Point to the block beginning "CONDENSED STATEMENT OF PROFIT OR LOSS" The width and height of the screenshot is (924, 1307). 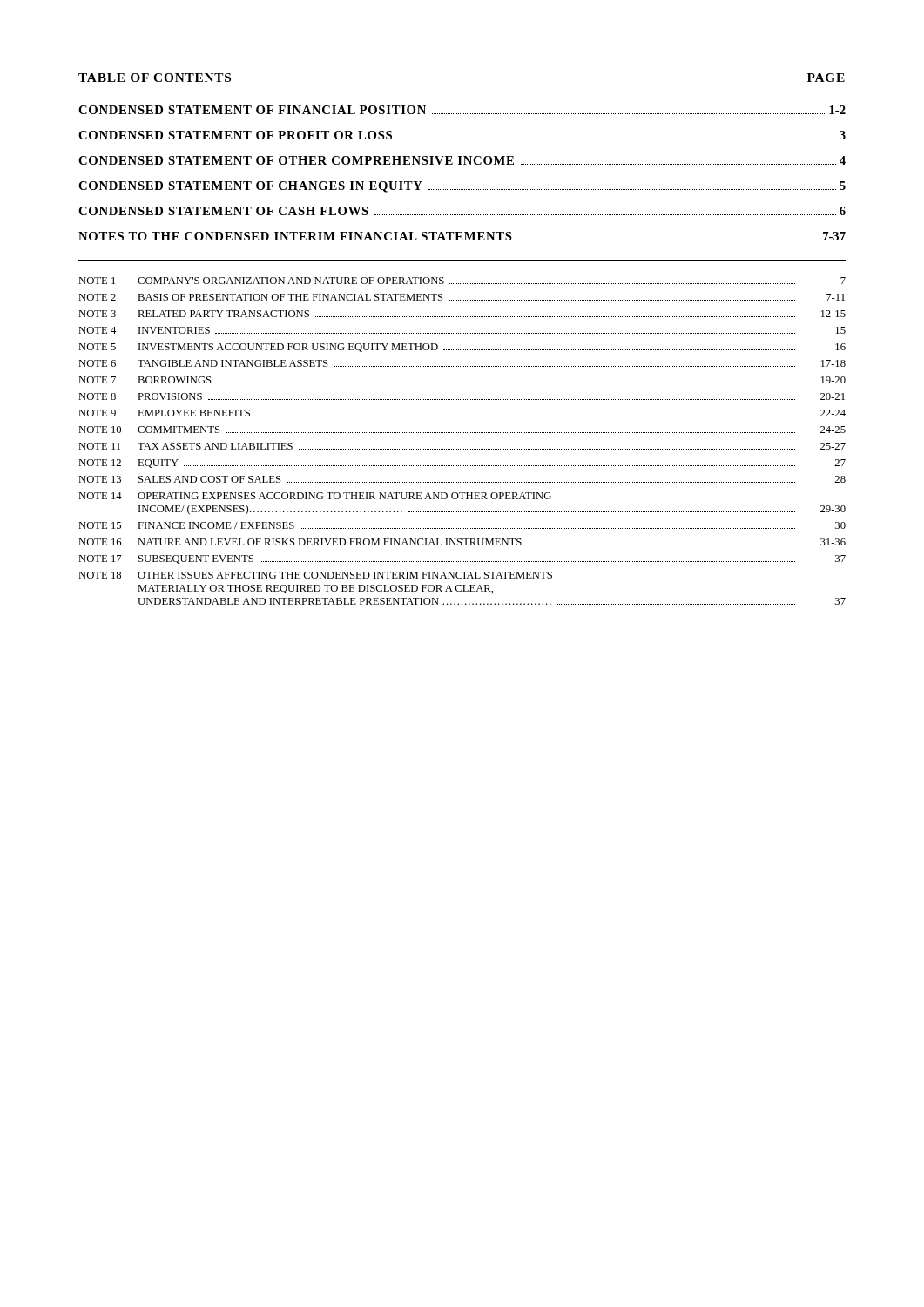(462, 135)
